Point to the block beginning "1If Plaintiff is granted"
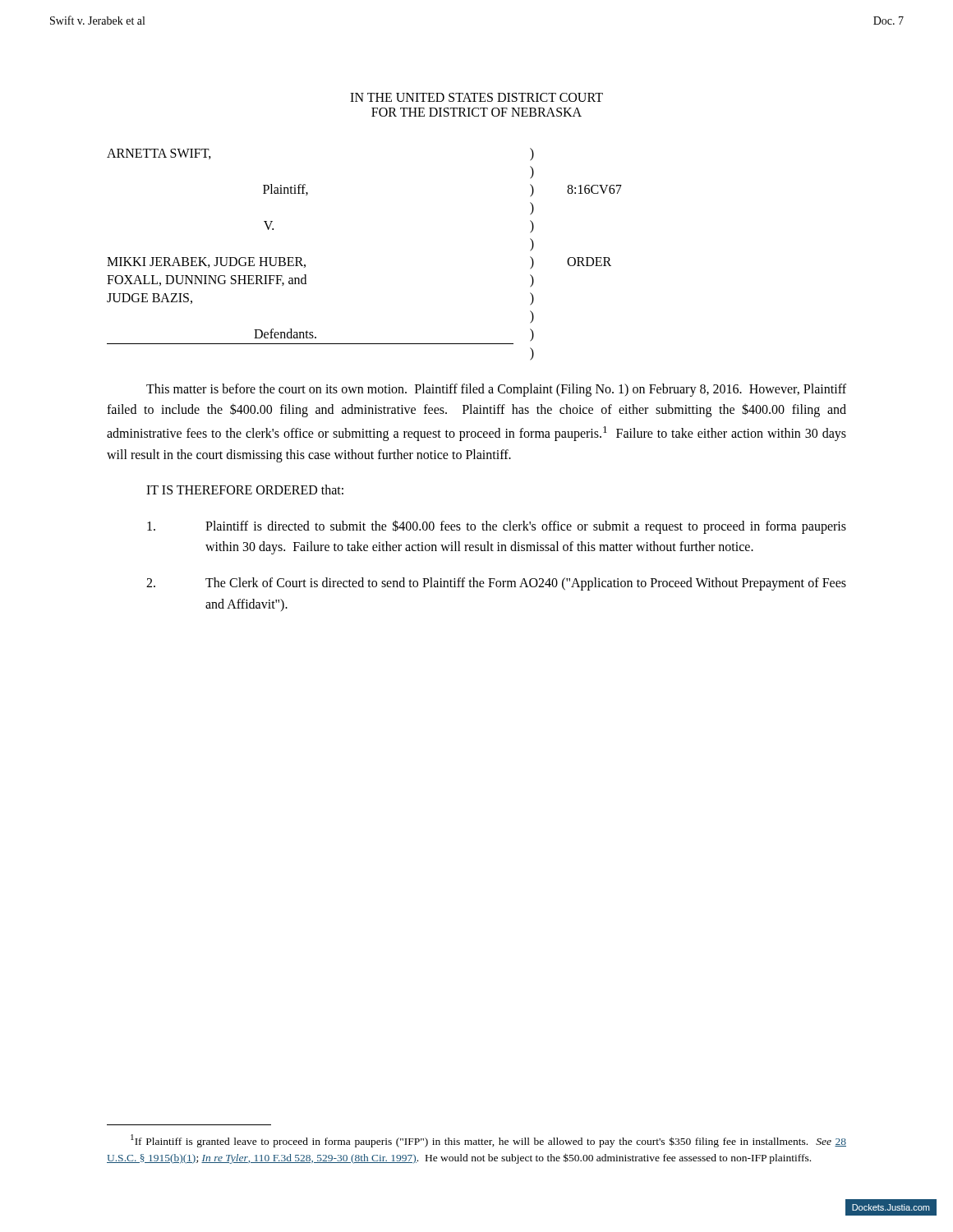 click(476, 1148)
